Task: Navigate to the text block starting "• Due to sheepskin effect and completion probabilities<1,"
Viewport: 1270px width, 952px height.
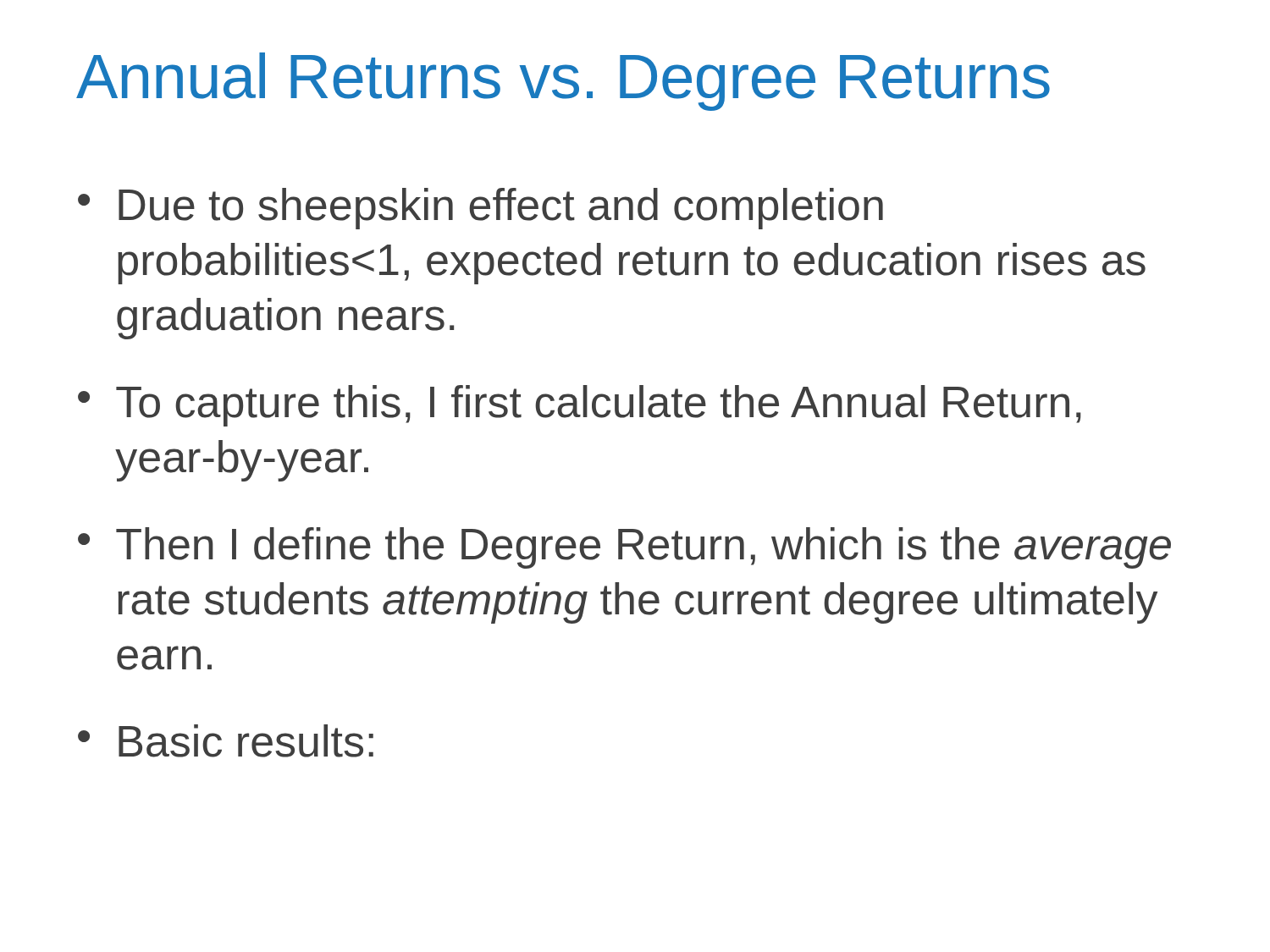Action: tap(635, 260)
